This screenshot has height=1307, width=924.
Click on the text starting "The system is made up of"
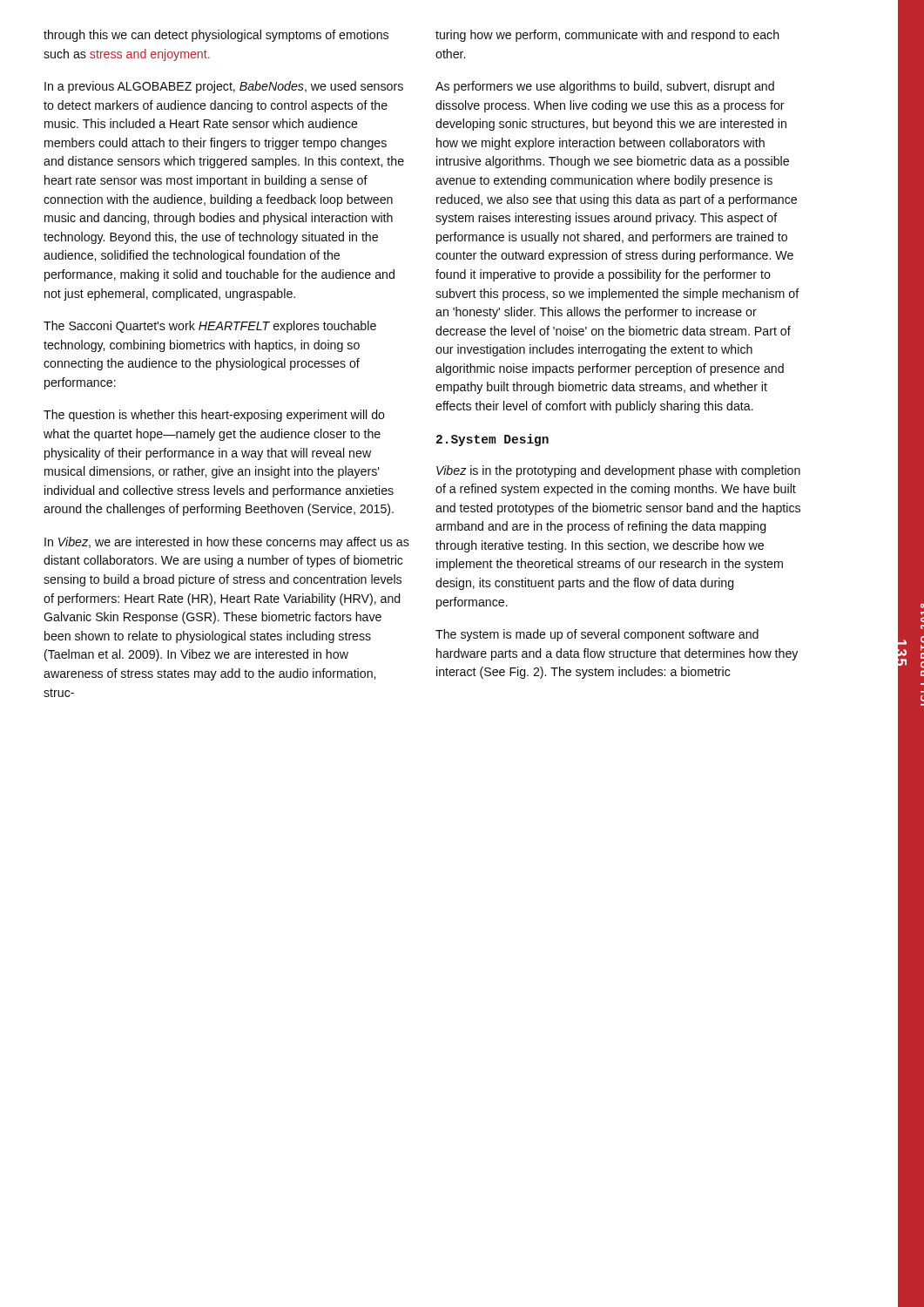(618, 654)
